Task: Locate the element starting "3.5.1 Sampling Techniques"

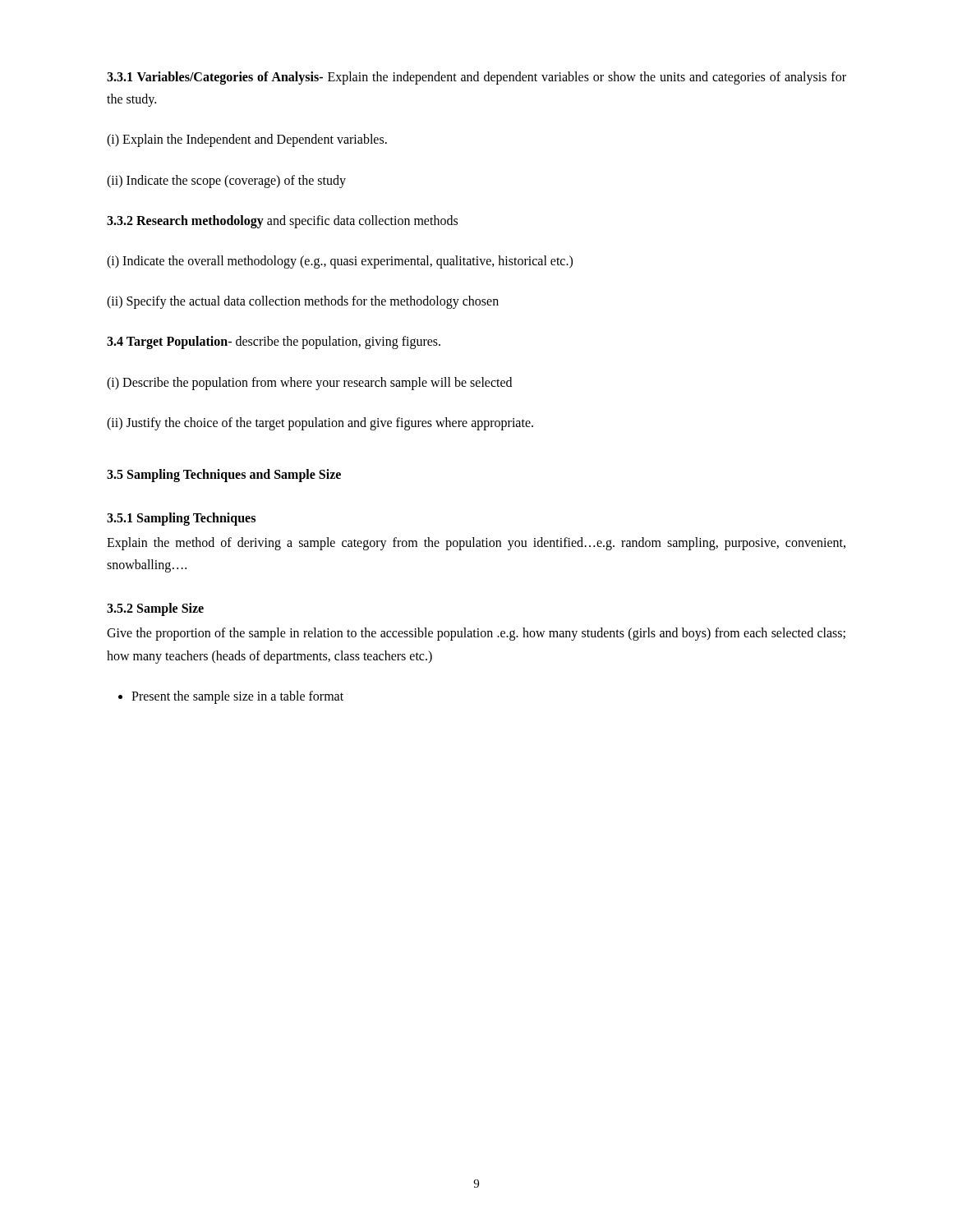Action: pyautogui.click(x=181, y=519)
